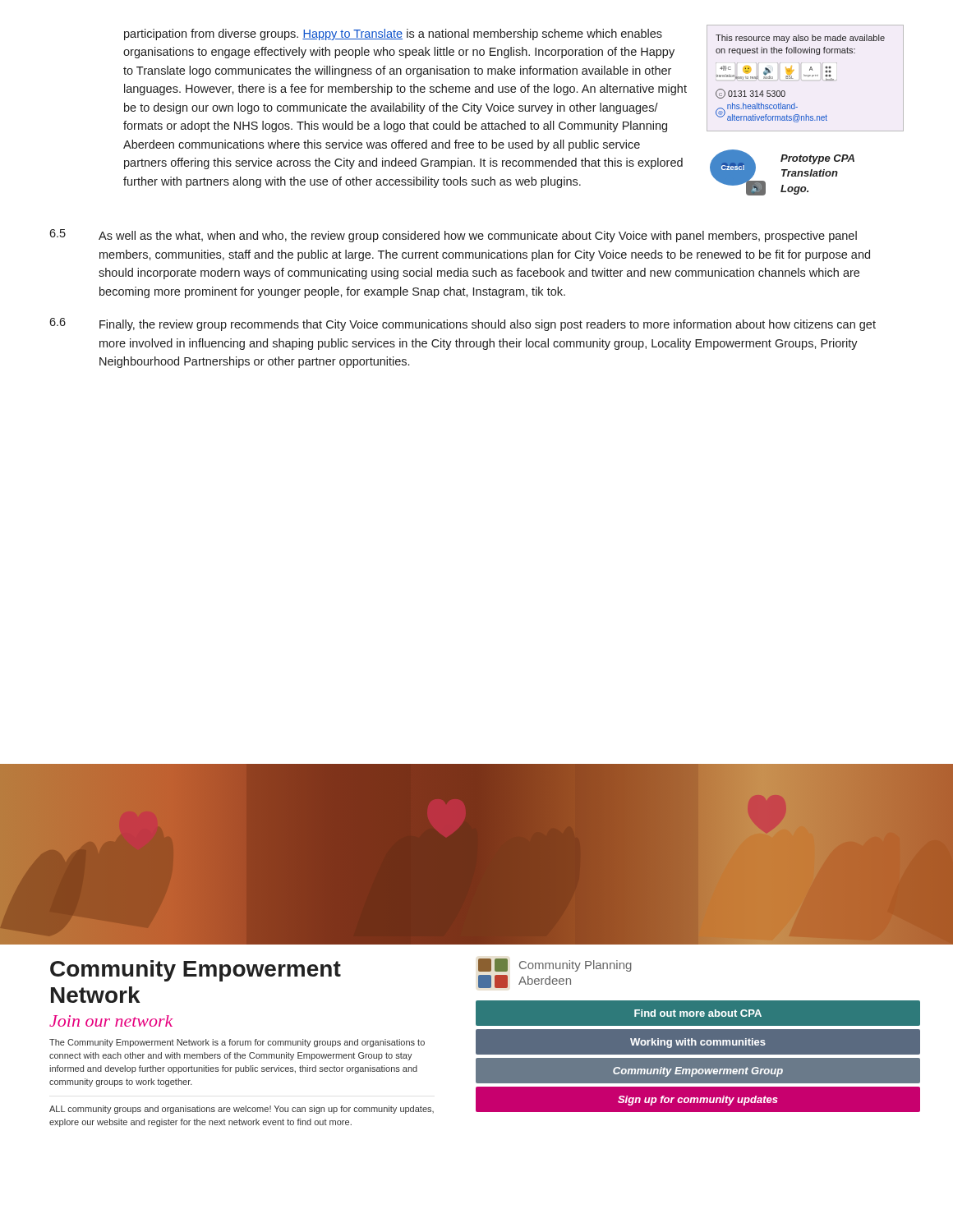This screenshot has width=953, height=1232.
Task: Find the list item with the text "6.6 Finally, the review group recommends that"
Action: click(x=476, y=343)
